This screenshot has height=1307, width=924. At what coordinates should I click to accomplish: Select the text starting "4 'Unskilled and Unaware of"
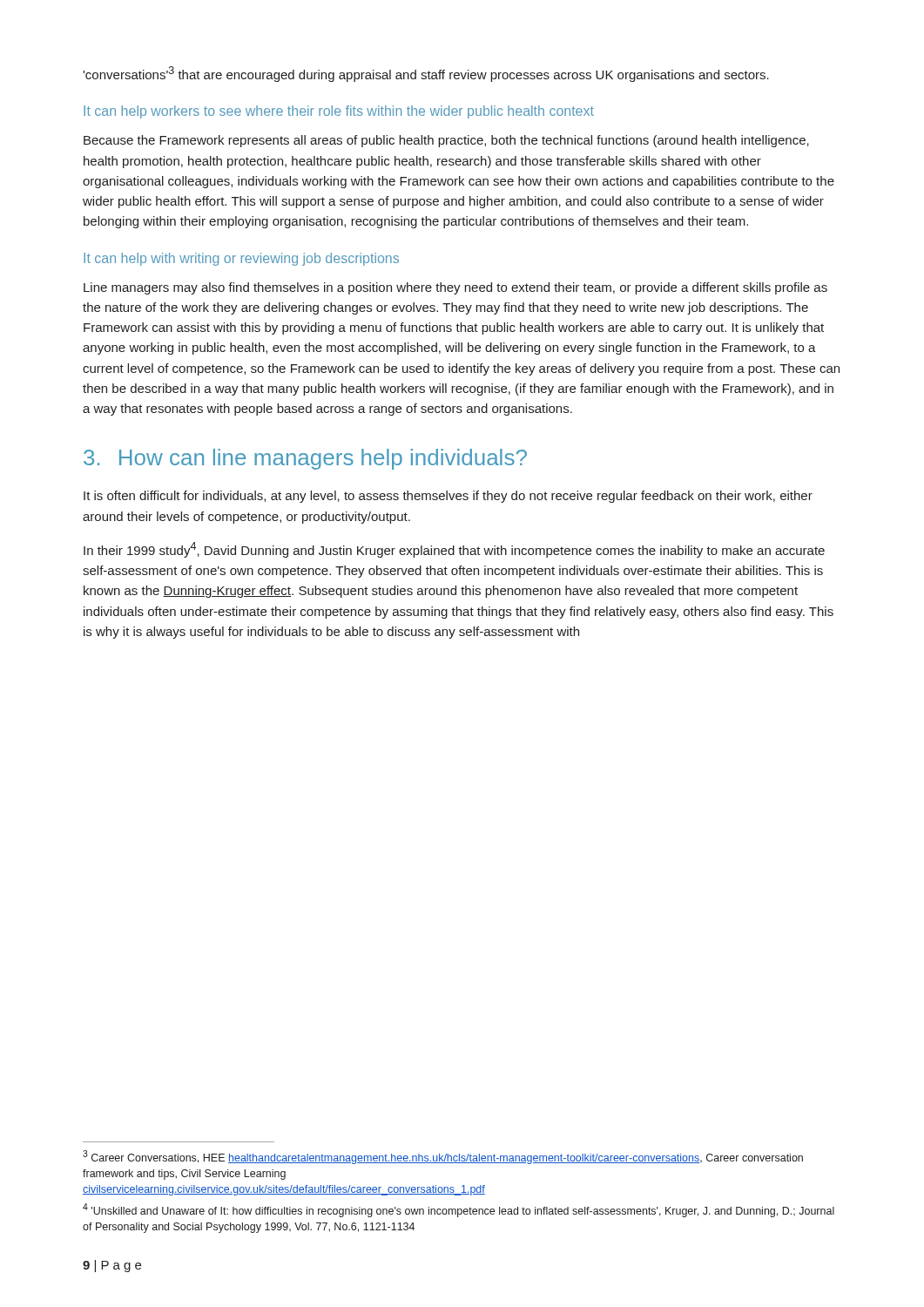(x=459, y=1217)
